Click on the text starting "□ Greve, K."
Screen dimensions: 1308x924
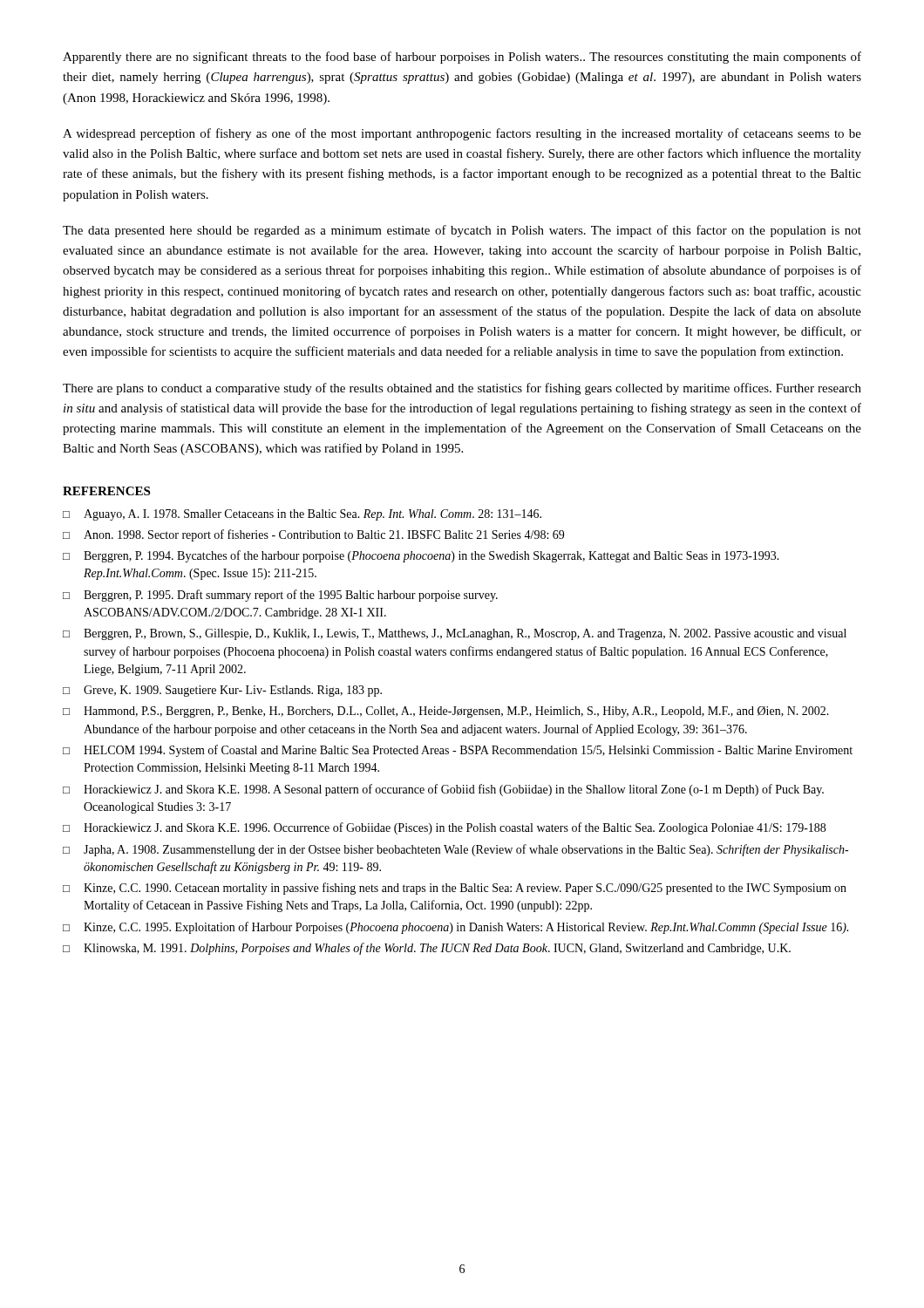tap(222, 691)
